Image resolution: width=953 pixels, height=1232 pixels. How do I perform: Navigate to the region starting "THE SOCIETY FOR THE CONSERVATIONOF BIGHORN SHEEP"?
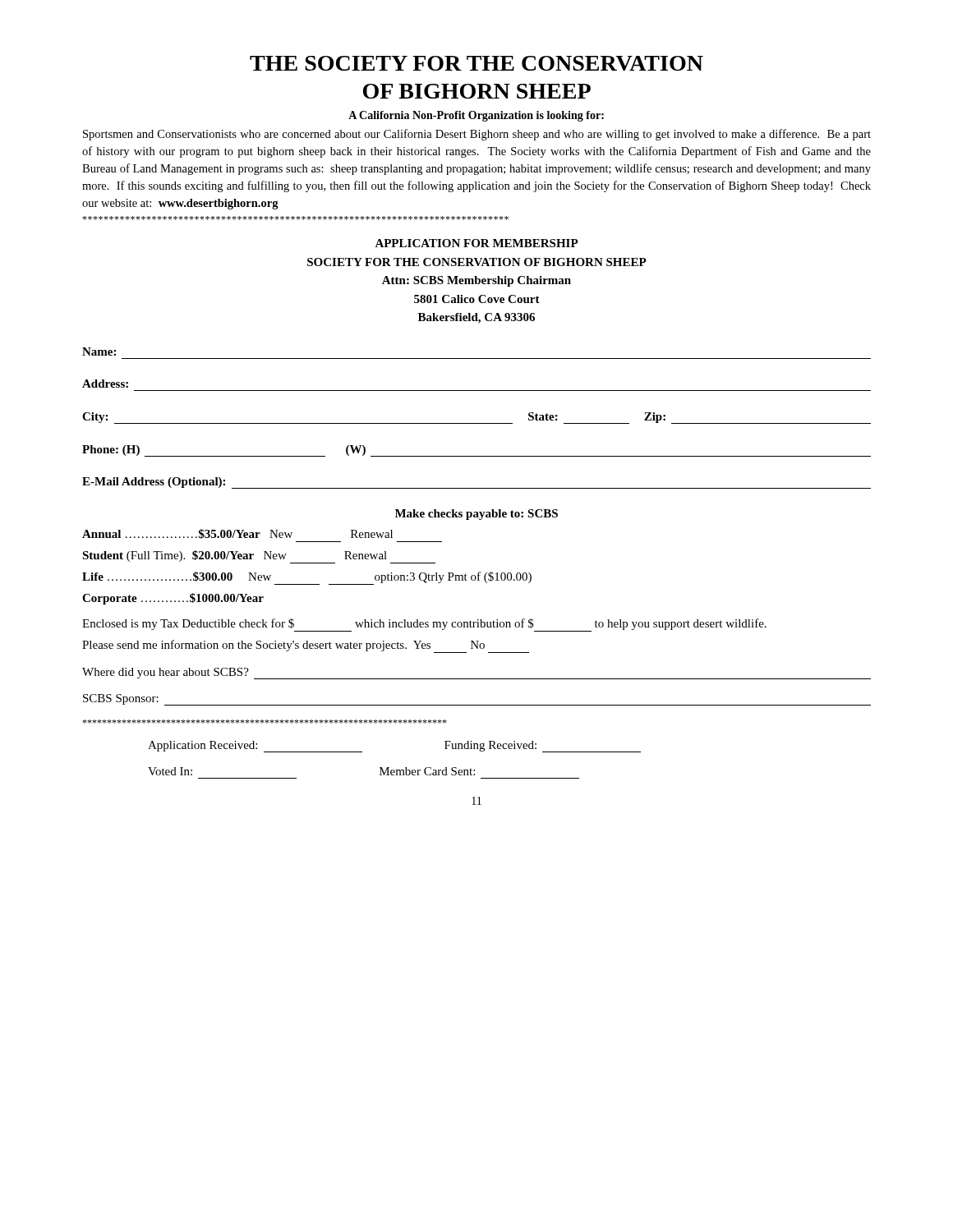[476, 77]
